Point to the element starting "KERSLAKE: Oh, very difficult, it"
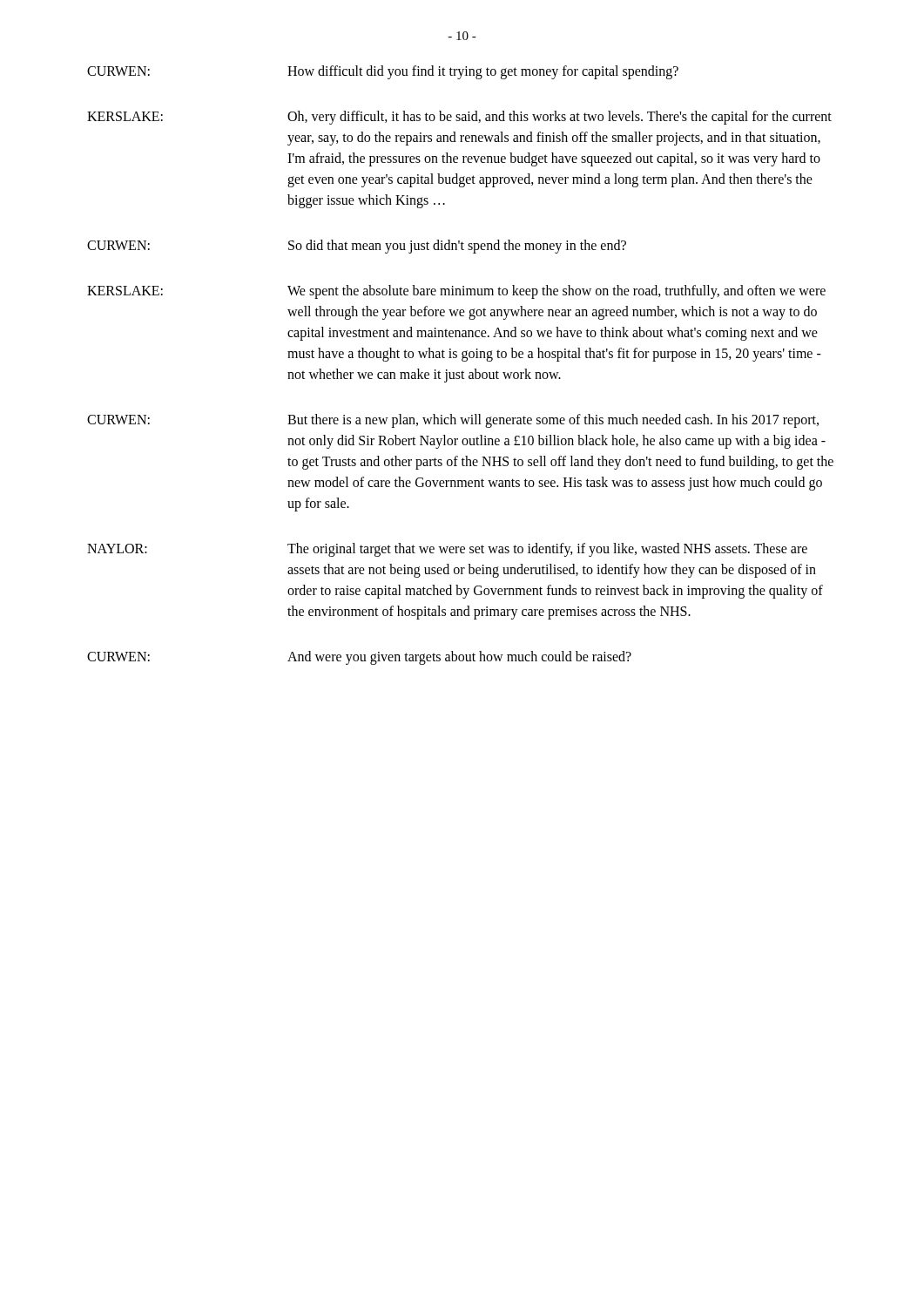924x1307 pixels. tap(462, 159)
